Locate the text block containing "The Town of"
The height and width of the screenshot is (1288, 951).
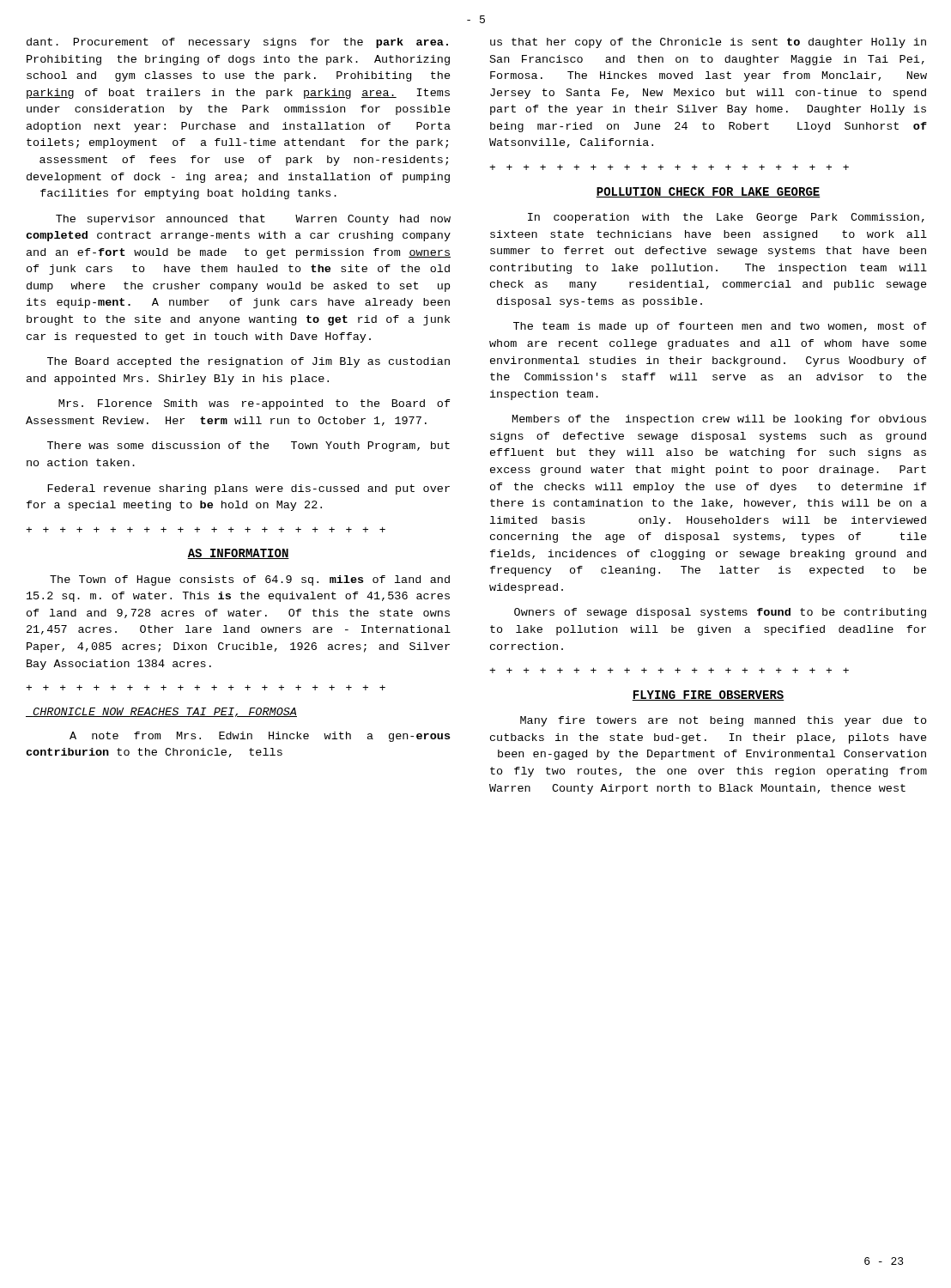[238, 622]
